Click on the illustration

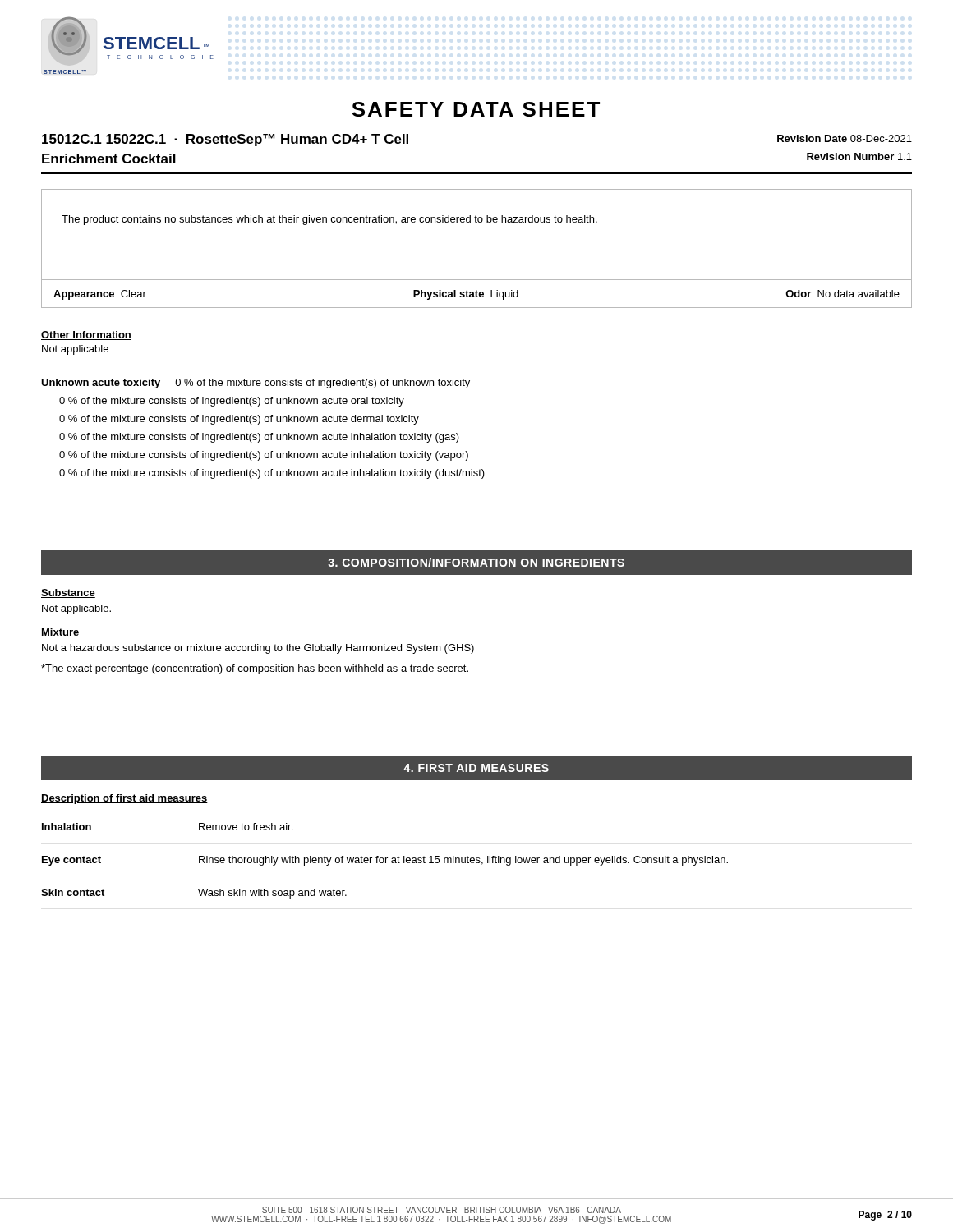pos(569,48)
